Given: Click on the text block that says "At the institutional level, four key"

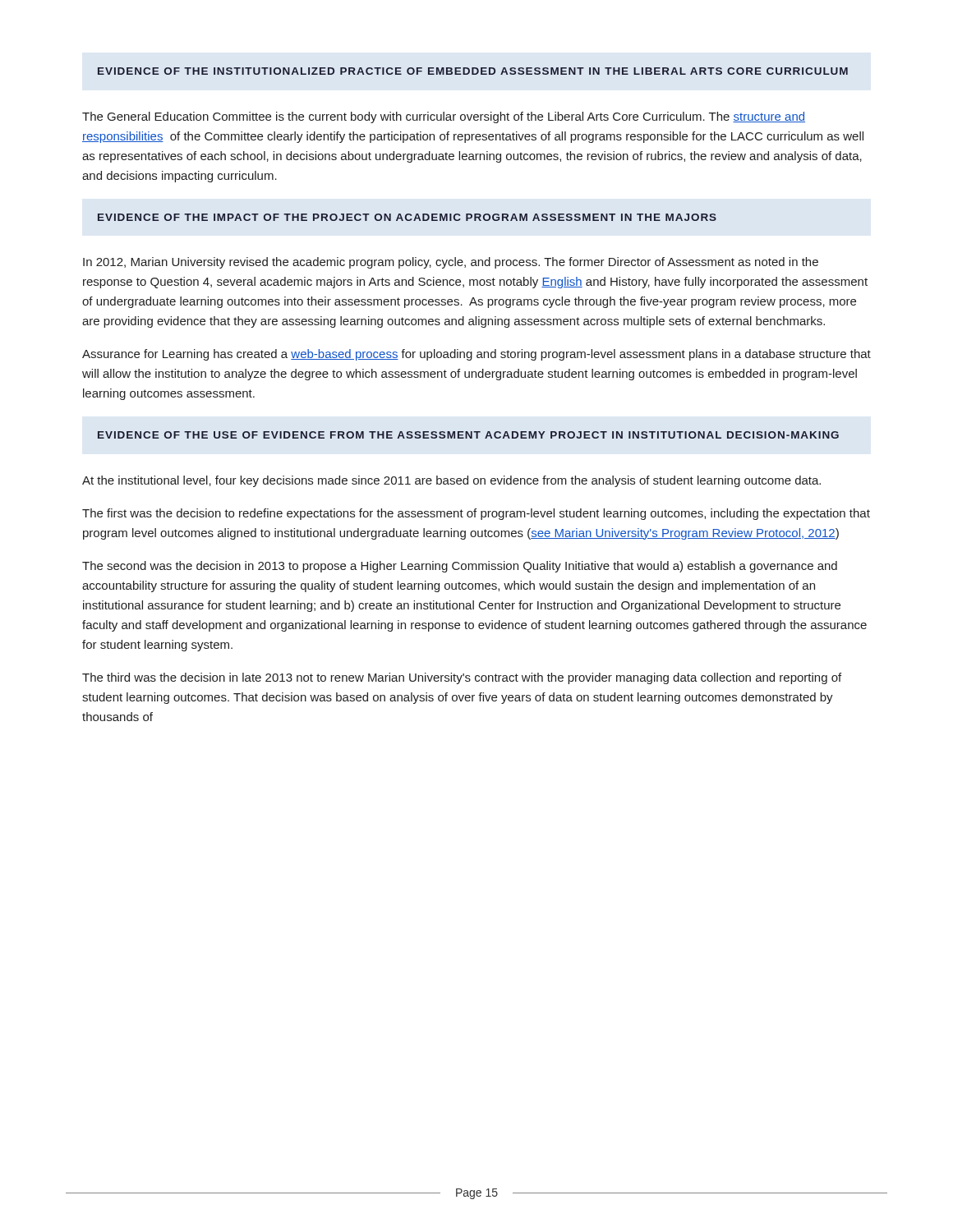Looking at the screenshot, I should (x=452, y=480).
